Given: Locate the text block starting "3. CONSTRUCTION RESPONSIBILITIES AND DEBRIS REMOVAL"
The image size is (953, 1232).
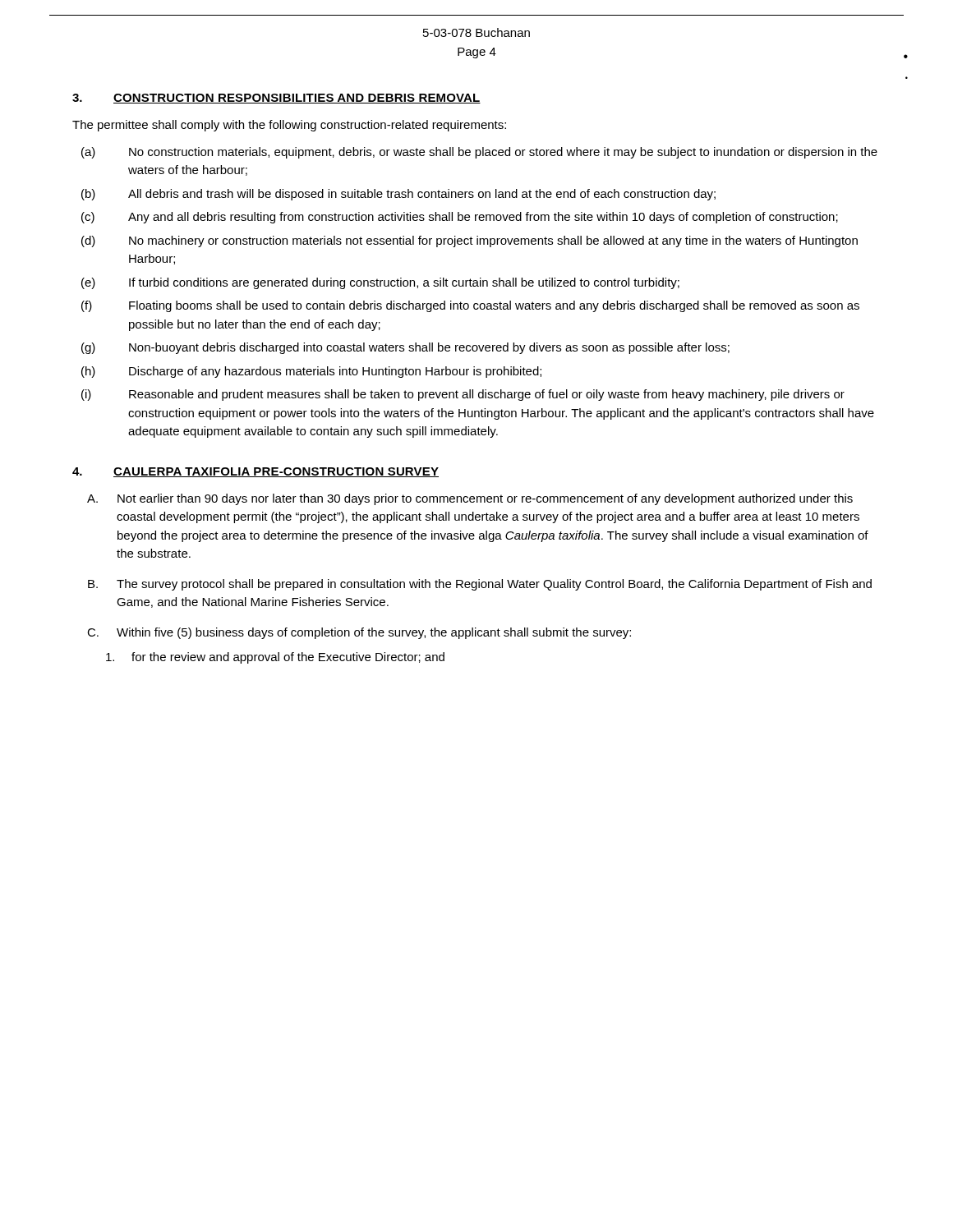Looking at the screenshot, I should [276, 97].
